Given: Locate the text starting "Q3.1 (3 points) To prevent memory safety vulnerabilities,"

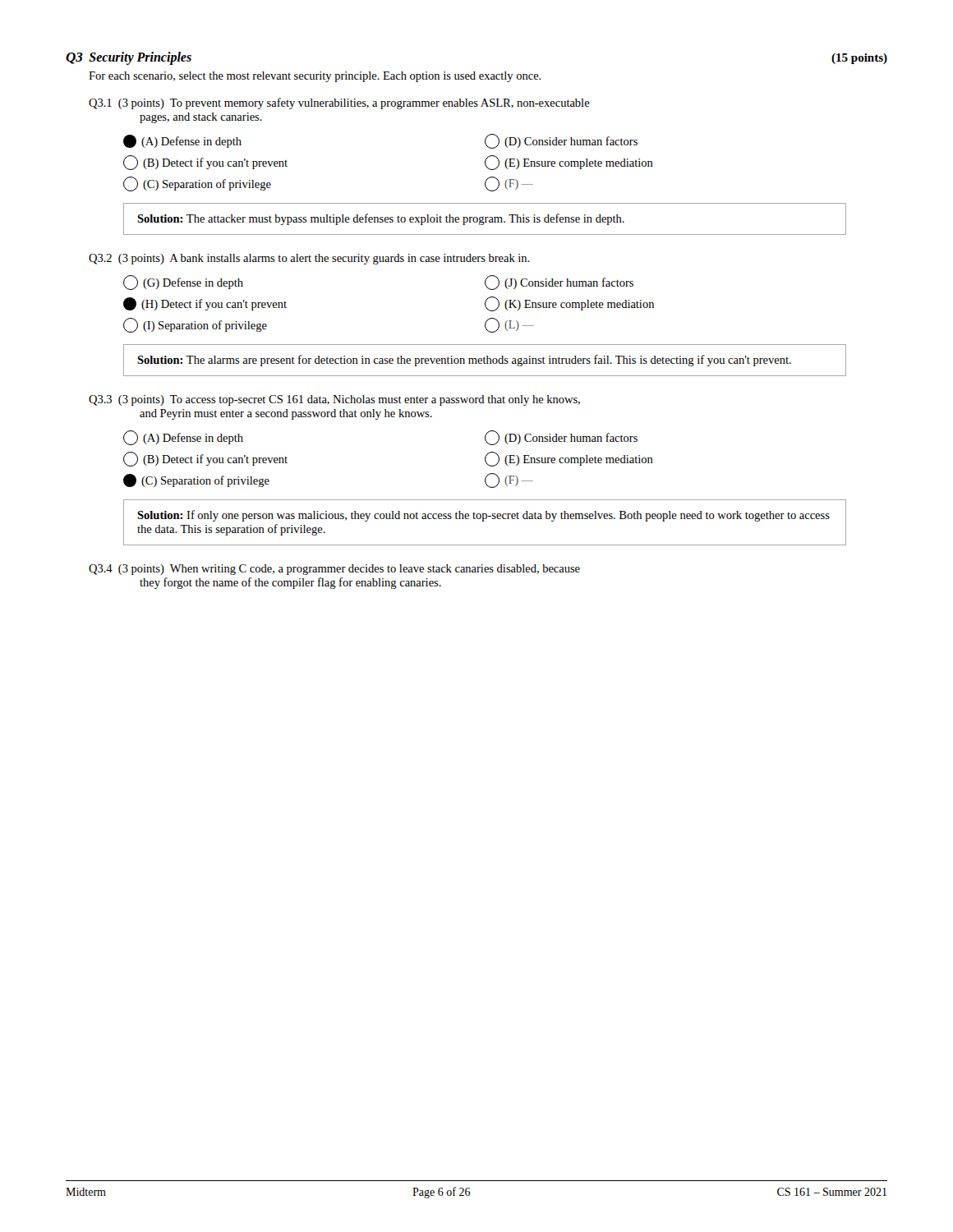Looking at the screenshot, I should pos(339,110).
